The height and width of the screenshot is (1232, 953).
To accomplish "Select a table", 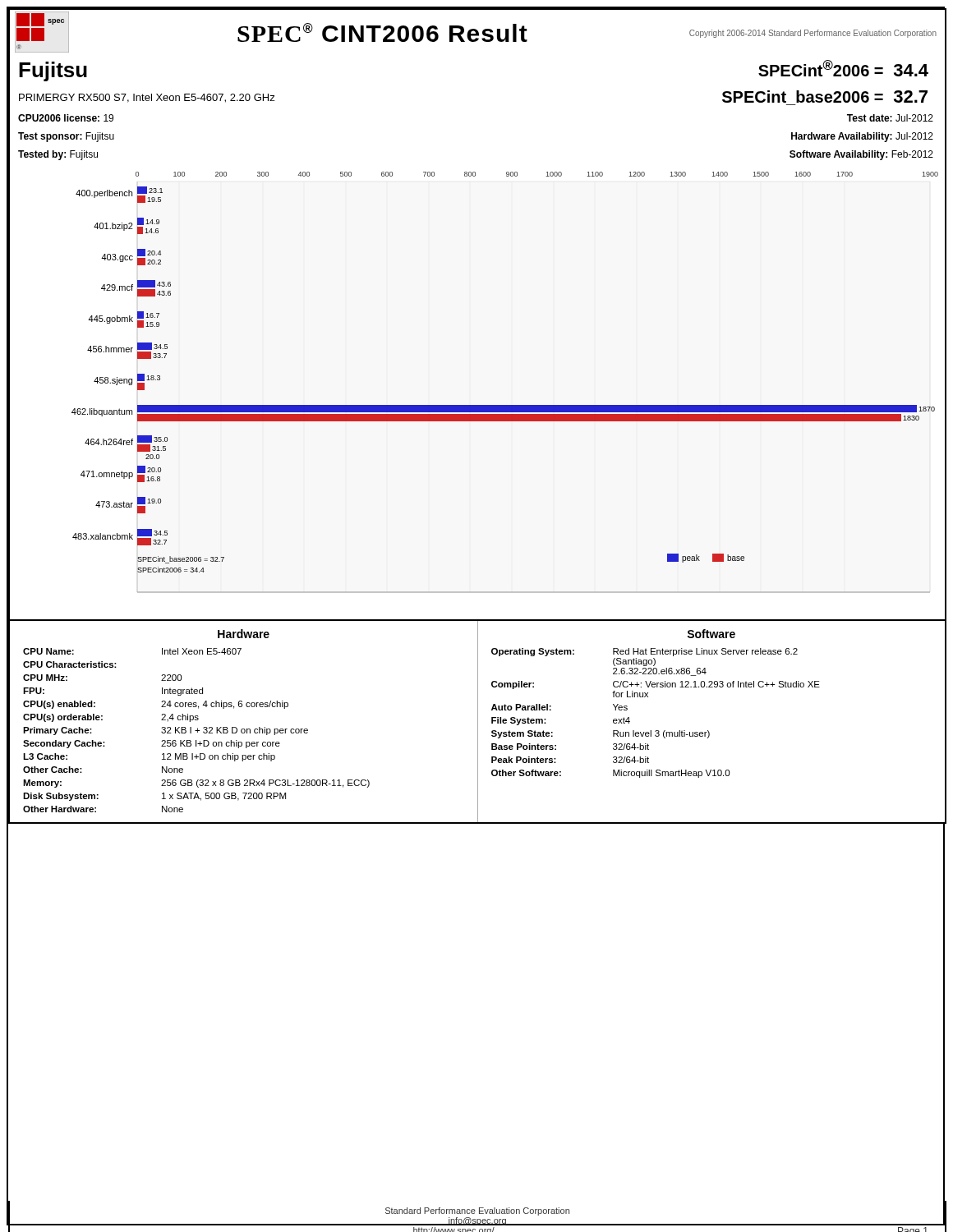I will [477, 722].
